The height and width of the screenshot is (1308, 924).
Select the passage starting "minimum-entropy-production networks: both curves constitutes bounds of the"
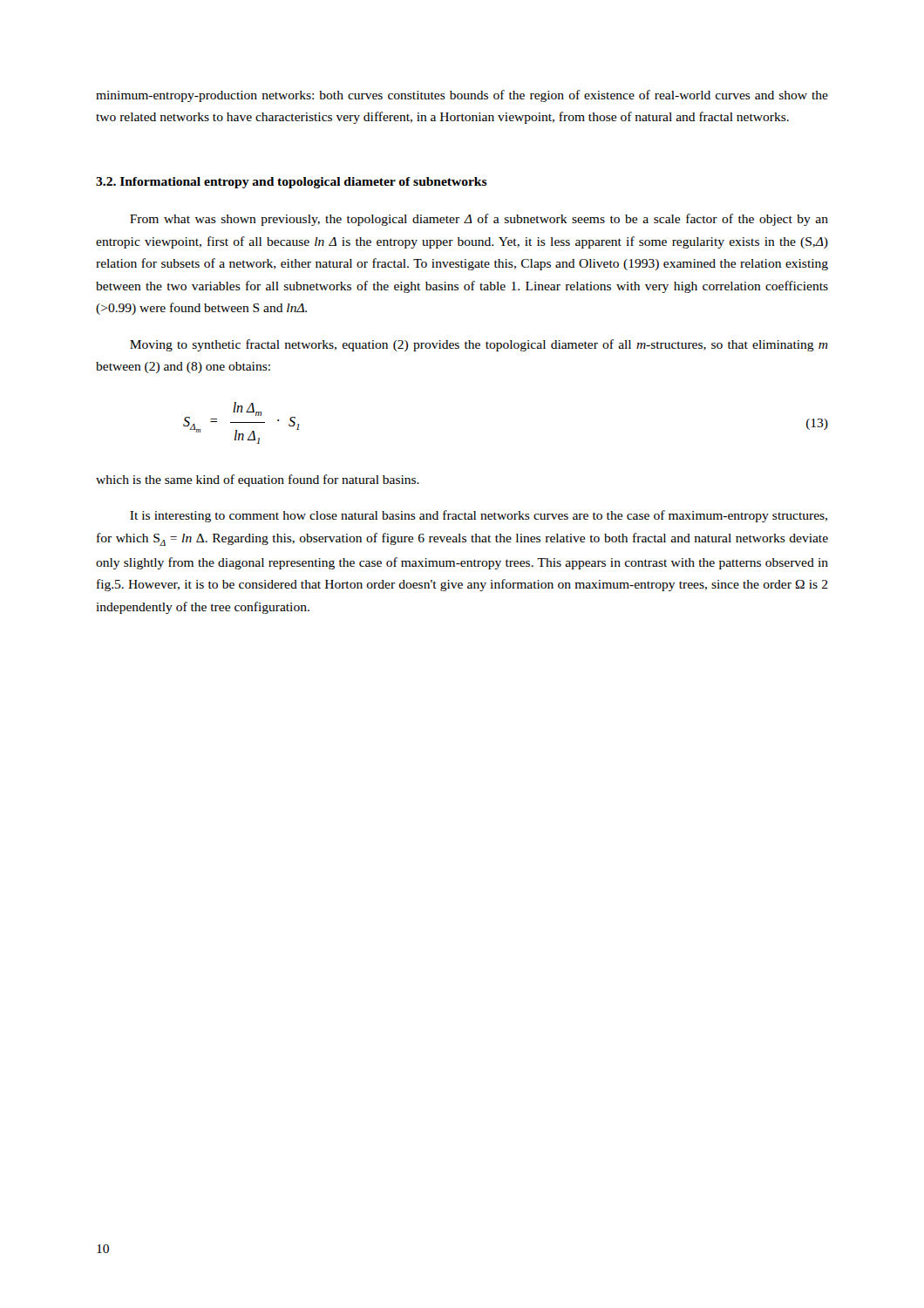[462, 106]
